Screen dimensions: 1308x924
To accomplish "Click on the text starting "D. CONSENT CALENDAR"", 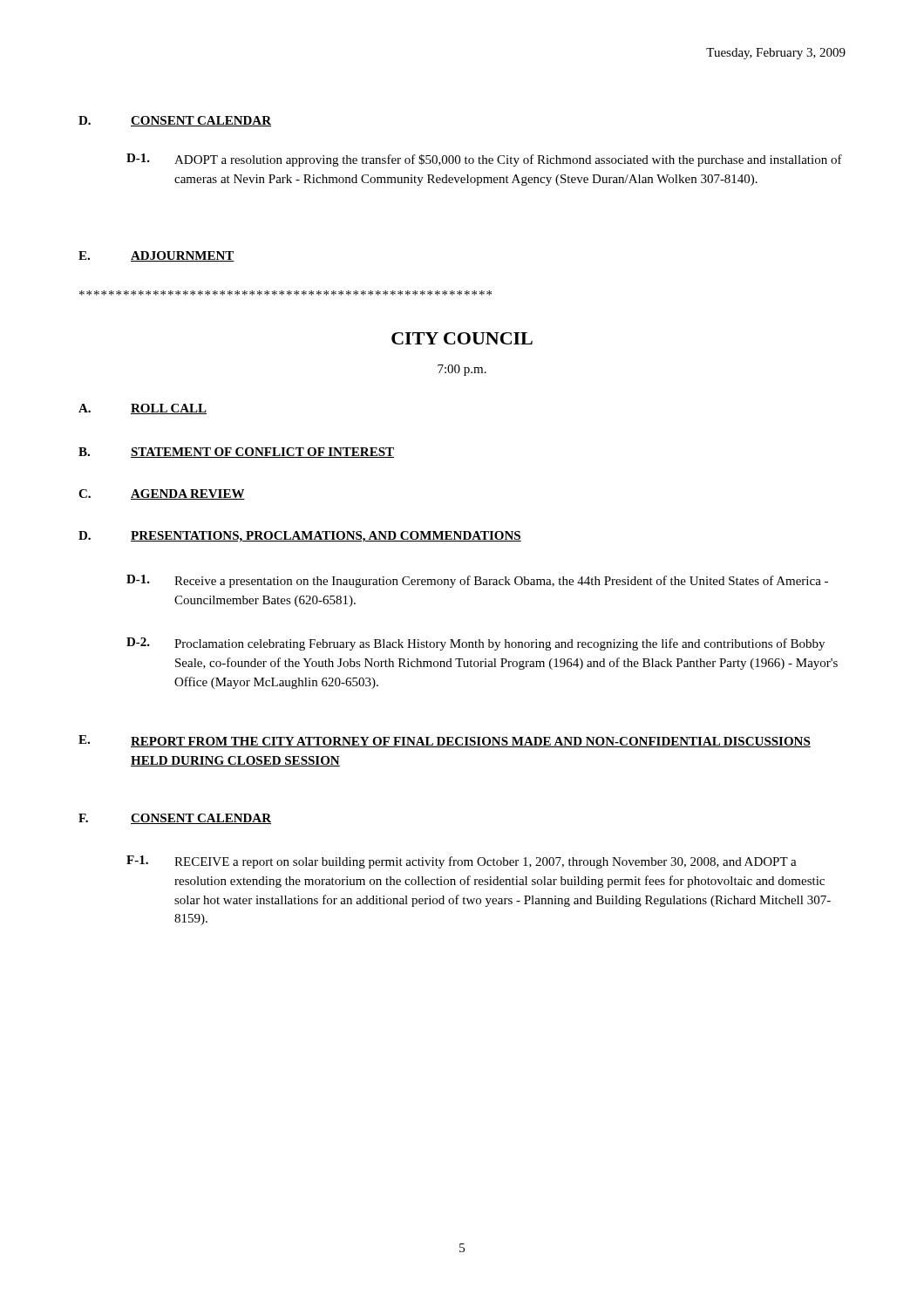I will coord(175,121).
